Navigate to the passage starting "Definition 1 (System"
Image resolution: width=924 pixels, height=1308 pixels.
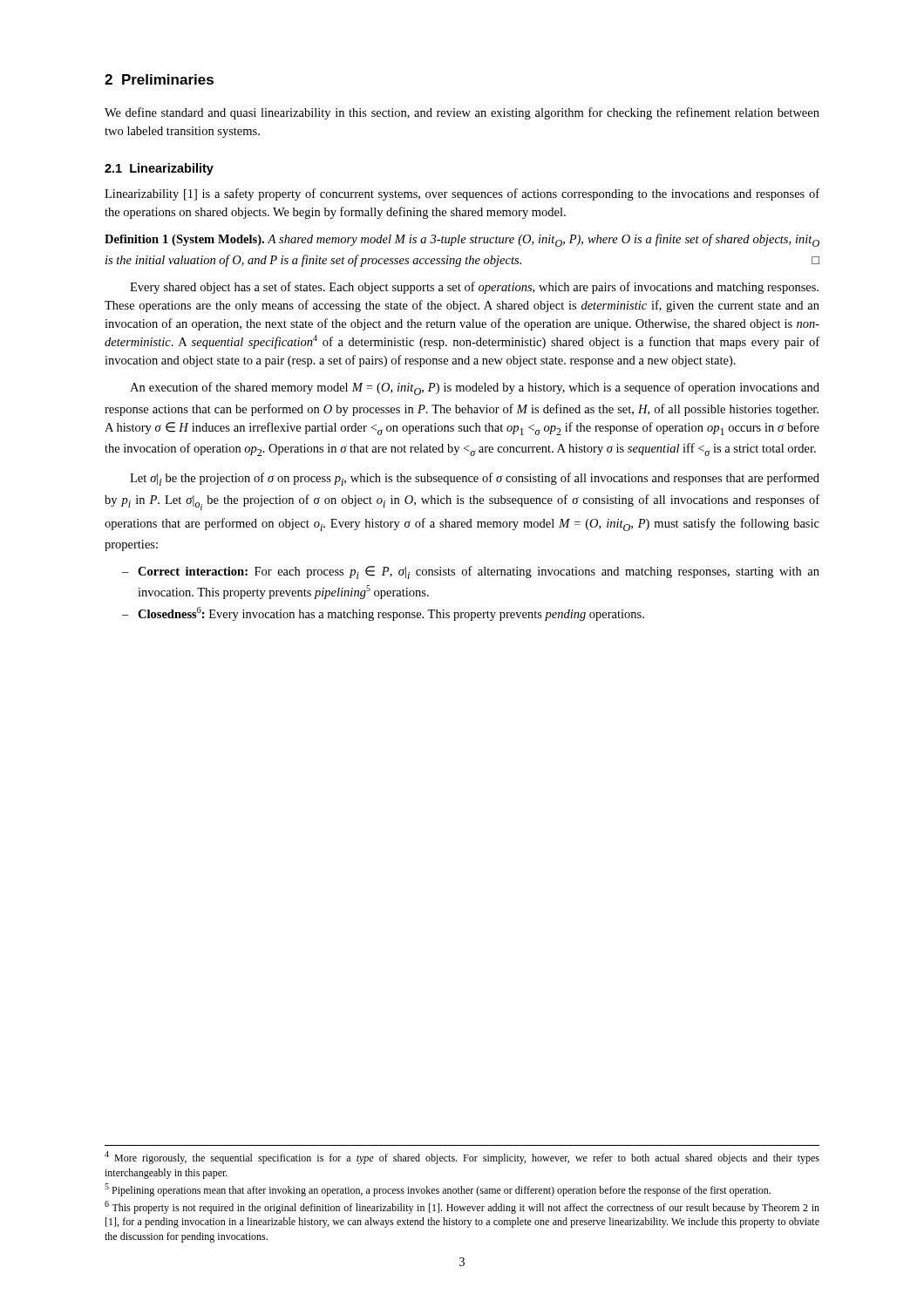(x=462, y=250)
